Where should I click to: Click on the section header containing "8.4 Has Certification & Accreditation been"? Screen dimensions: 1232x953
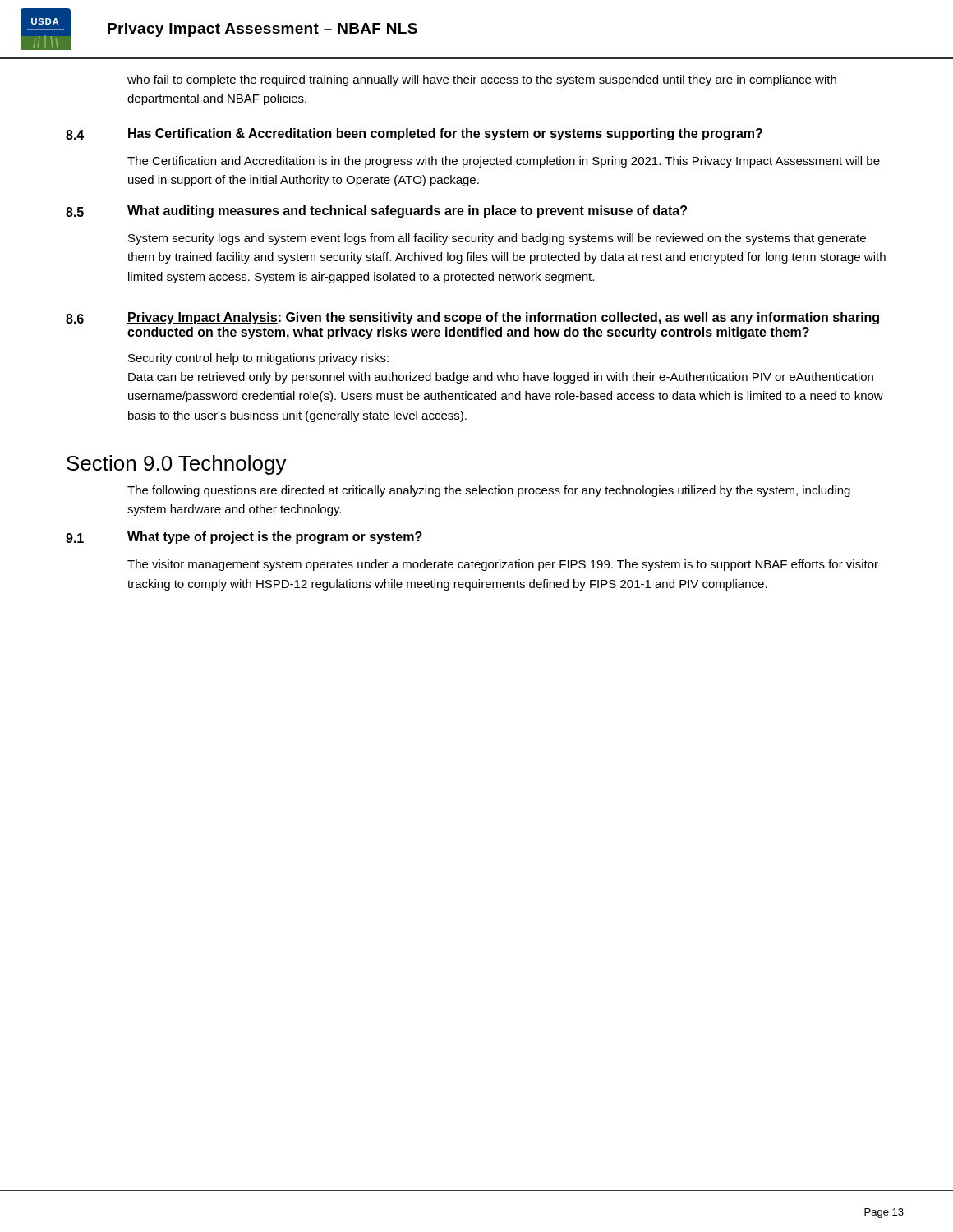point(476,134)
